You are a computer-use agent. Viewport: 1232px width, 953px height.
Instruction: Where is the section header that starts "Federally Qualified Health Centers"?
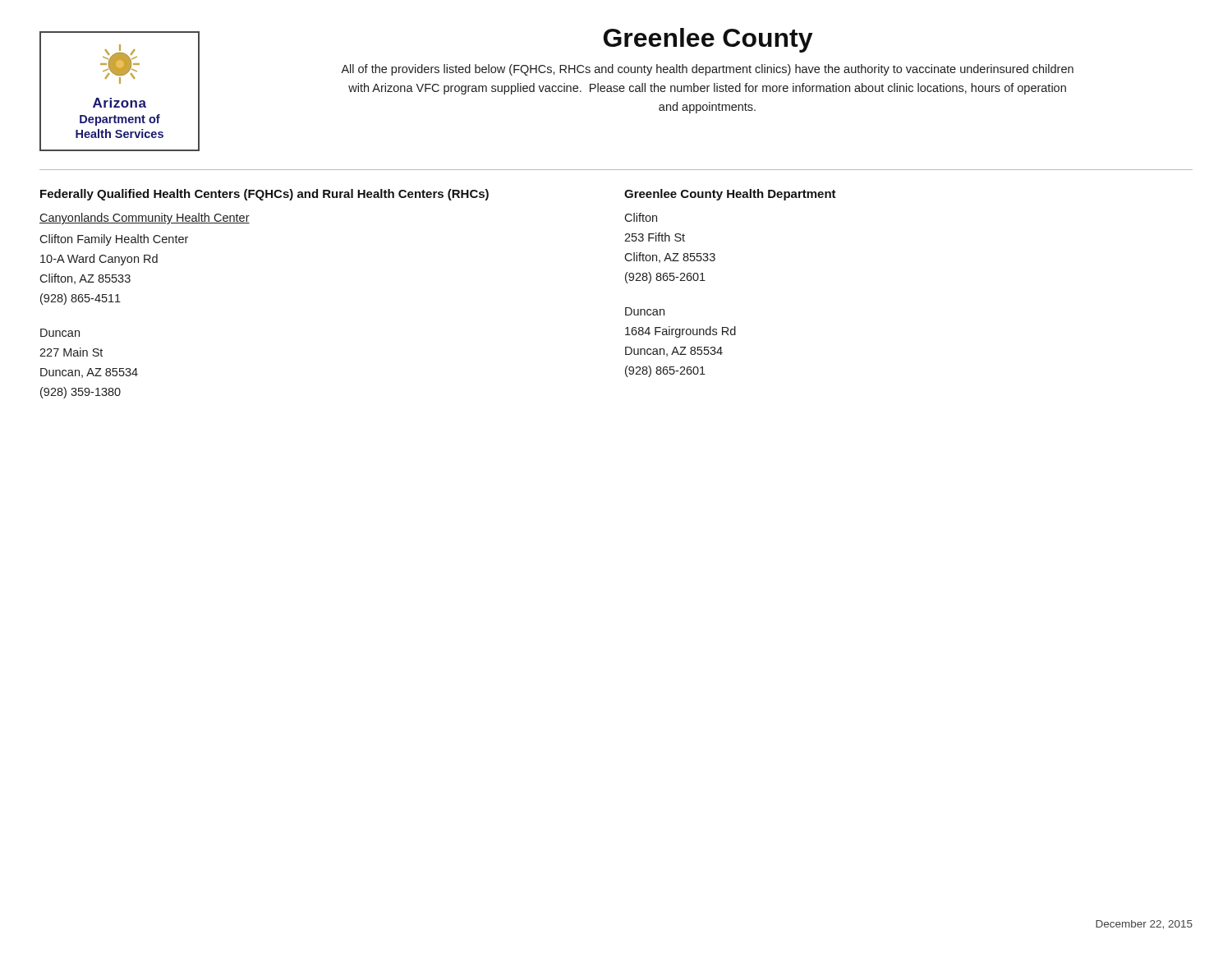[x=264, y=194]
